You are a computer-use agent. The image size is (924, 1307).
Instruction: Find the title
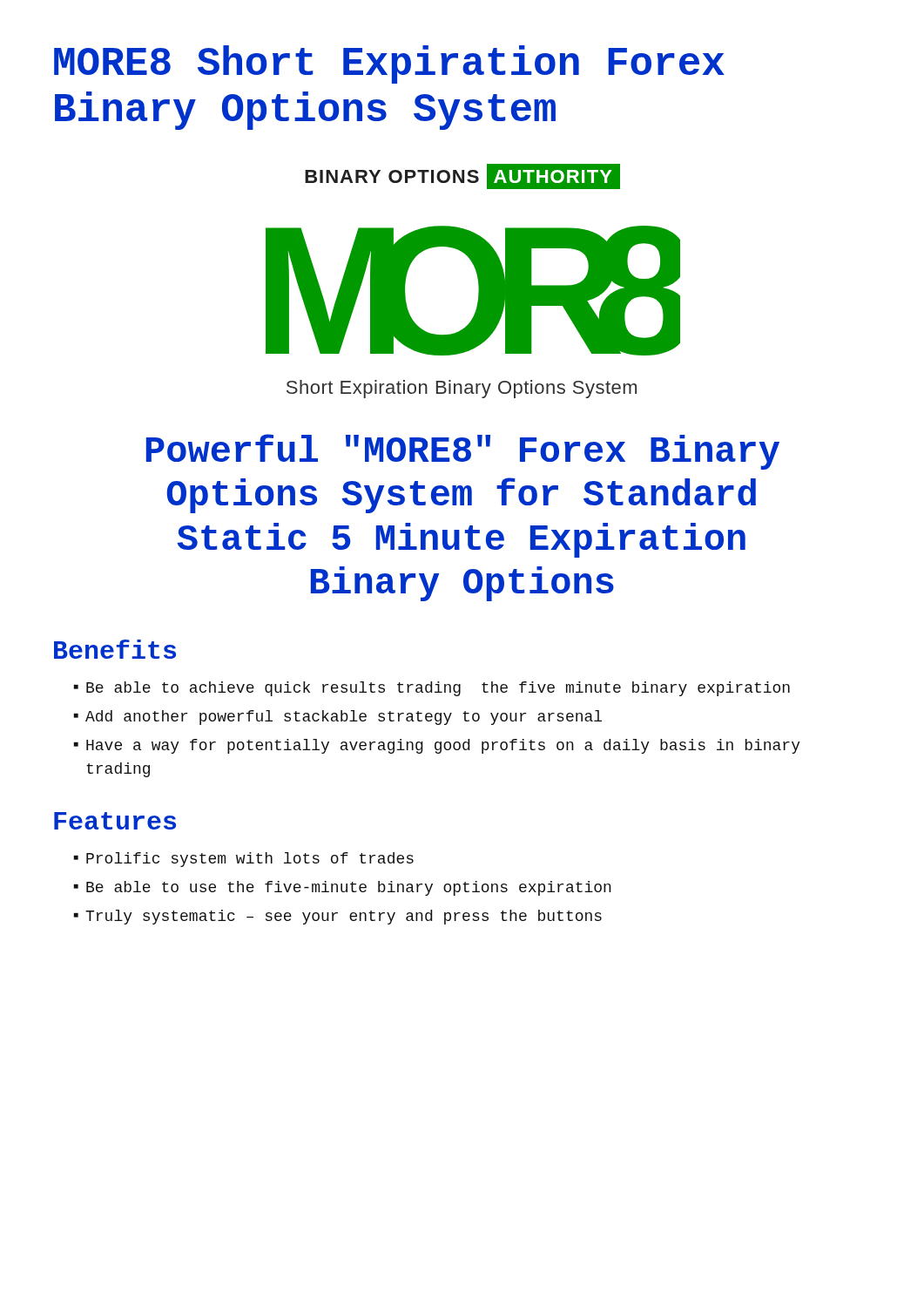pyautogui.click(x=462, y=88)
